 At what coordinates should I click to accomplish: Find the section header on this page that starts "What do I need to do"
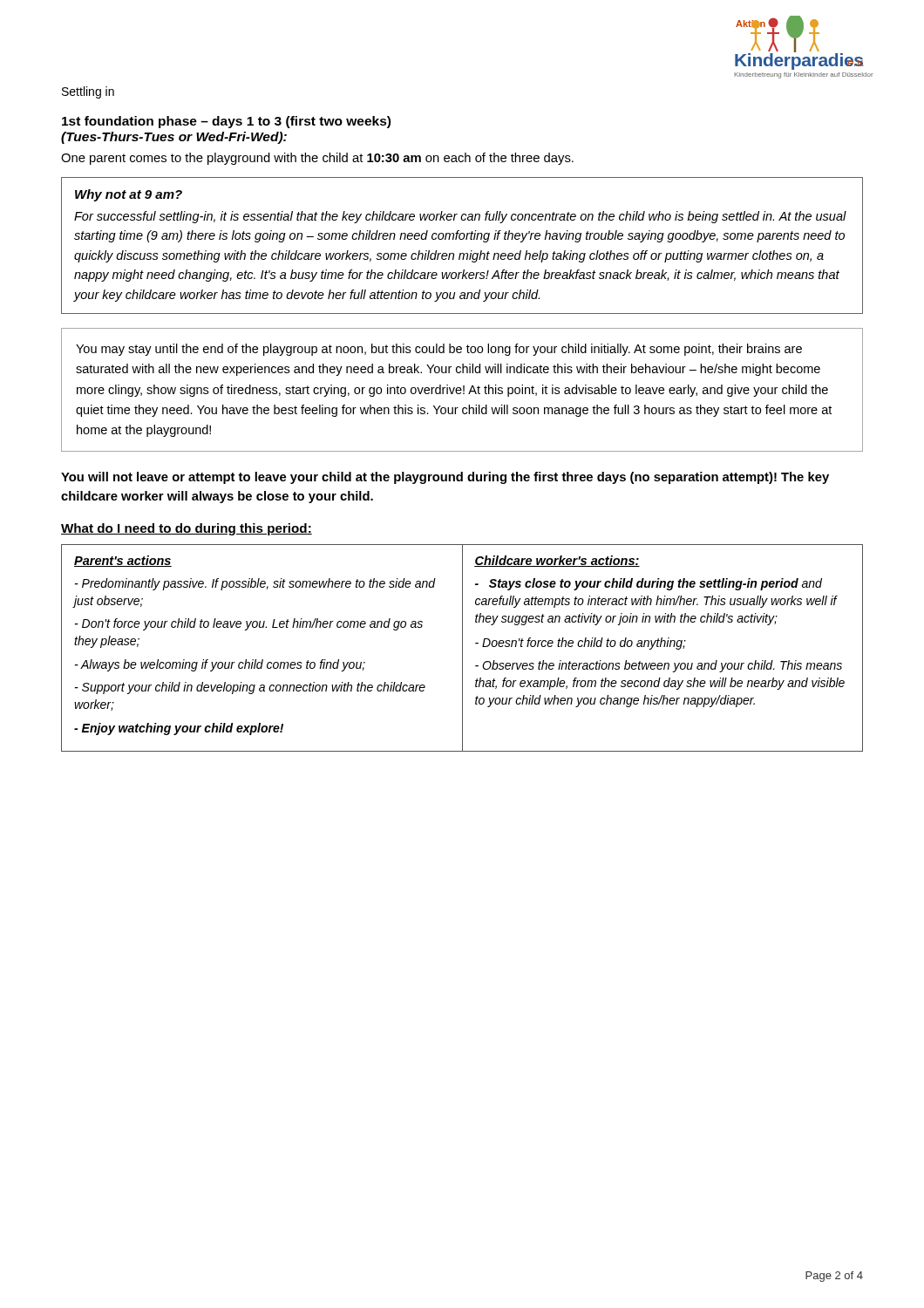(x=186, y=528)
